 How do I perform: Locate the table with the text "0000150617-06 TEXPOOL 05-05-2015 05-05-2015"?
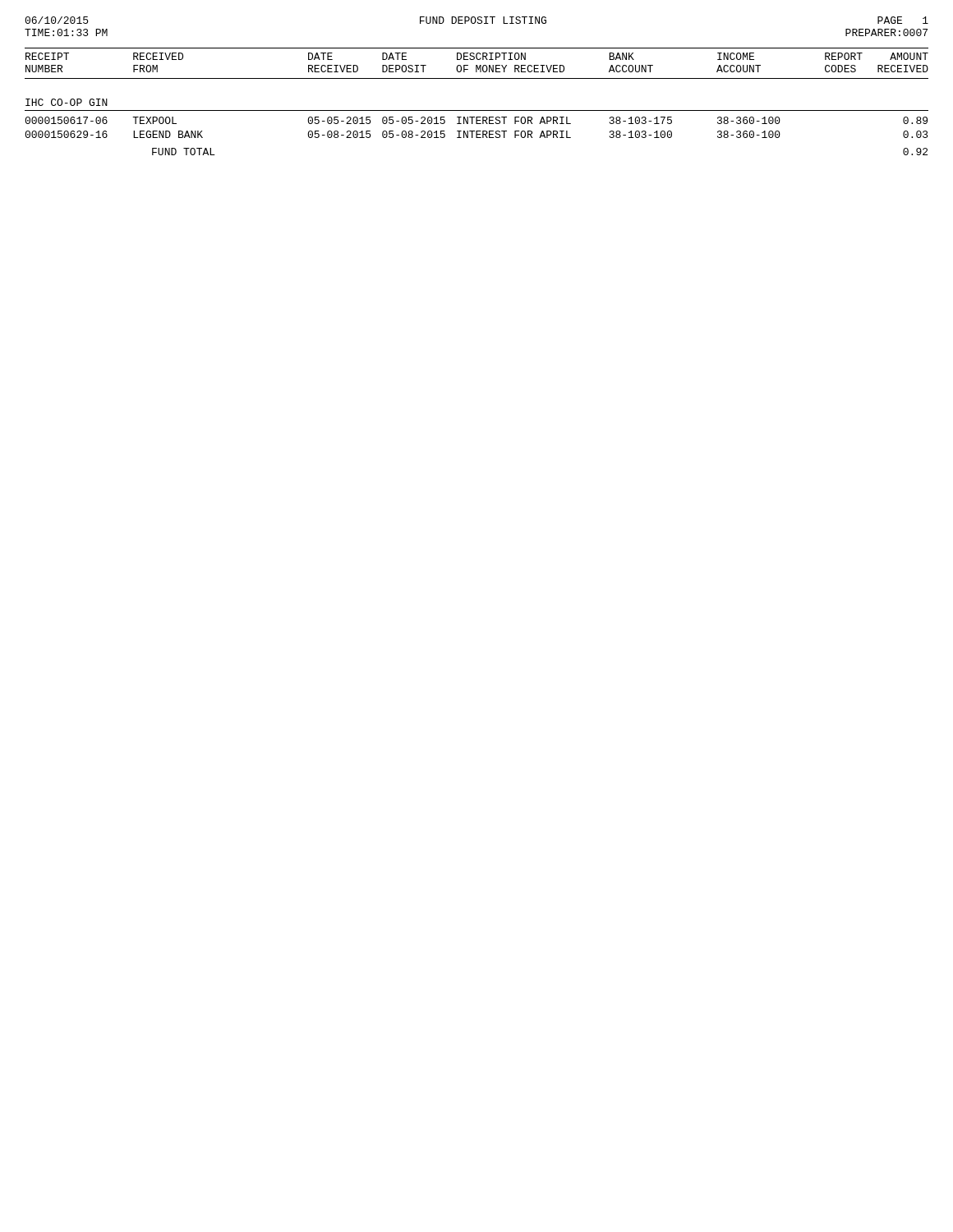[476, 129]
